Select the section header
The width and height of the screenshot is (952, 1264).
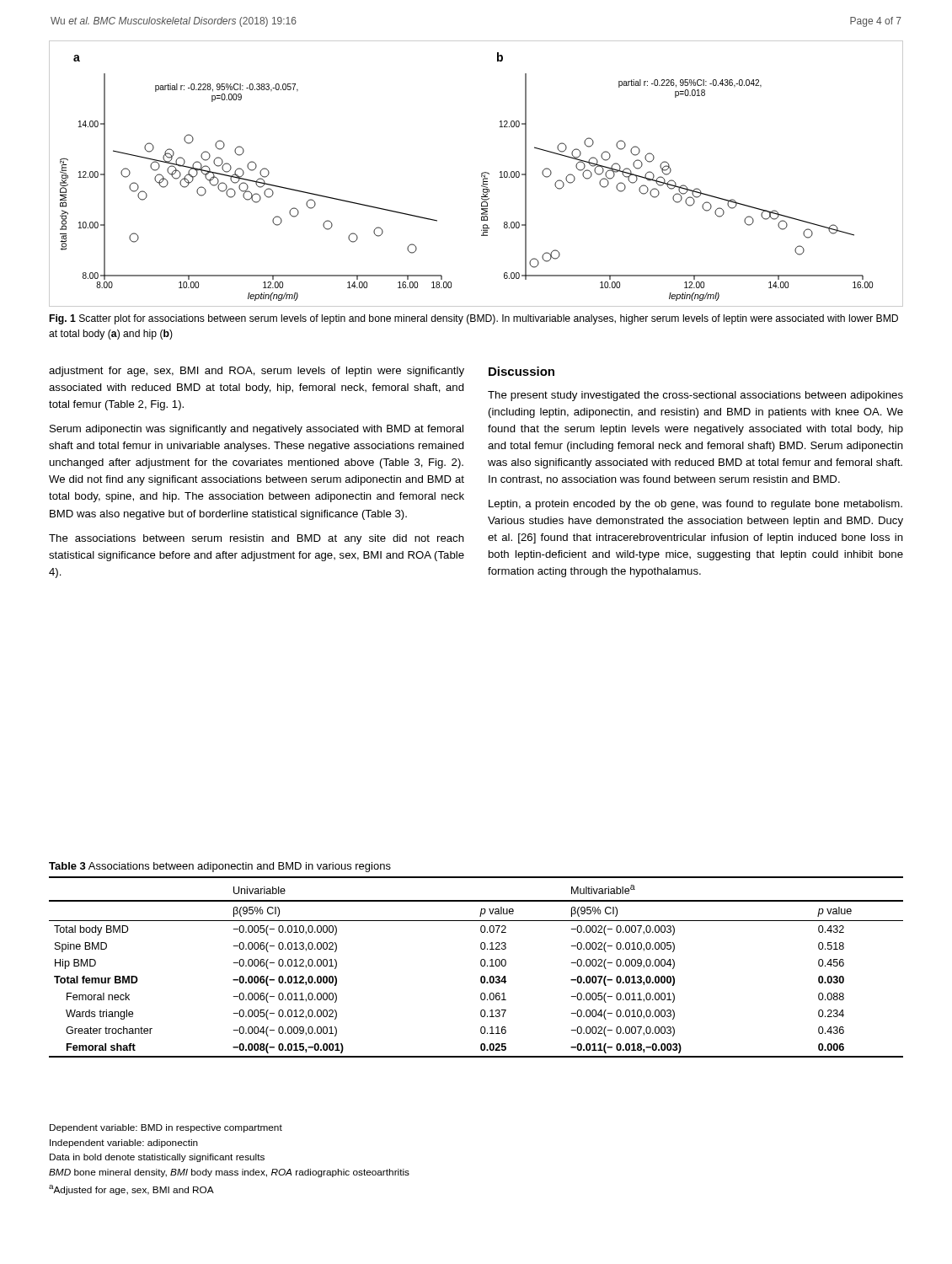pyautogui.click(x=522, y=371)
